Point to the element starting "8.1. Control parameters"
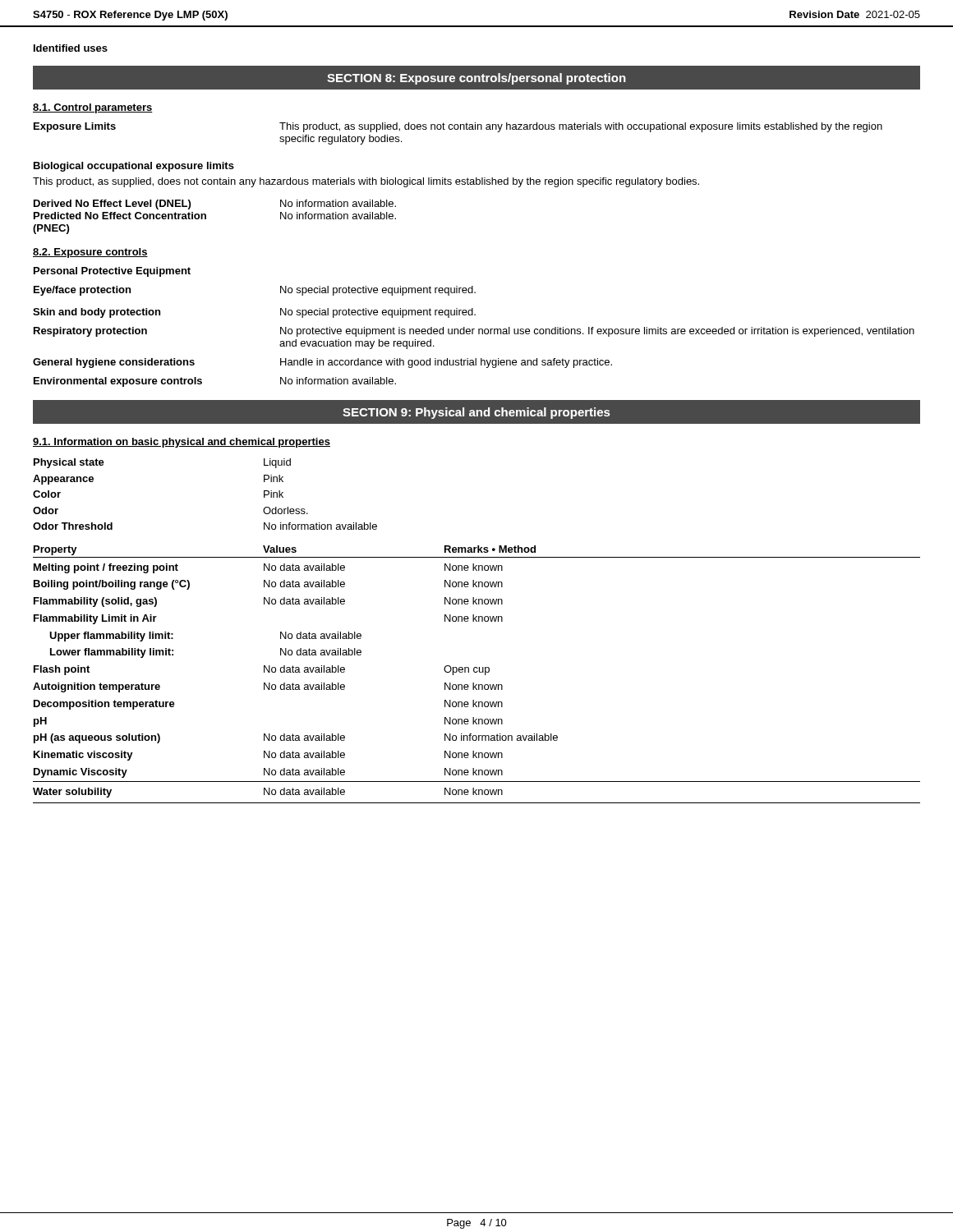 coord(93,107)
